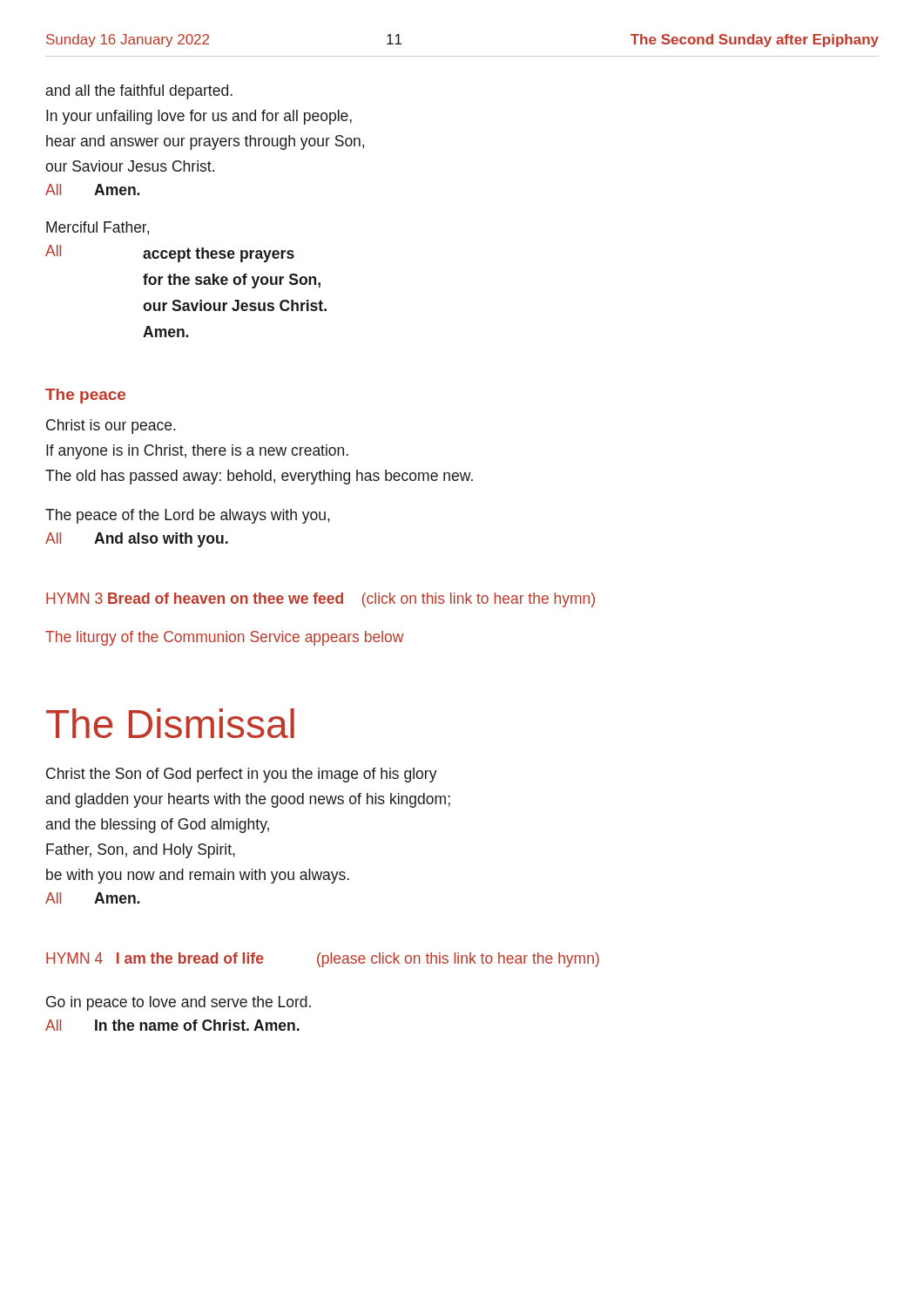Image resolution: width=924 pixels, height=1307 pixels.
Task: Navigate to the element starting "The Dismissal"
Action: point(171,724)
